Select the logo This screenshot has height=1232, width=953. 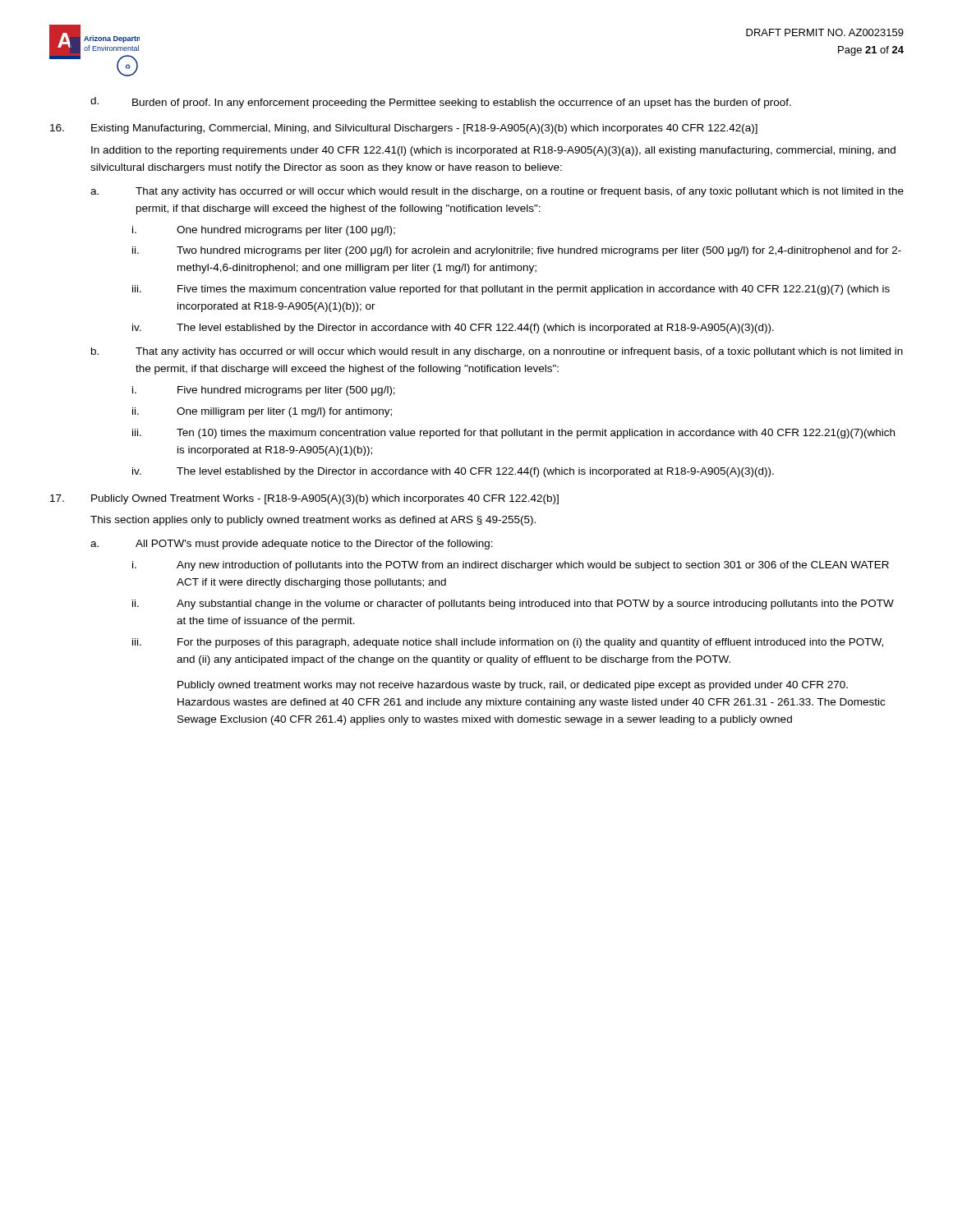pos(94,51)
